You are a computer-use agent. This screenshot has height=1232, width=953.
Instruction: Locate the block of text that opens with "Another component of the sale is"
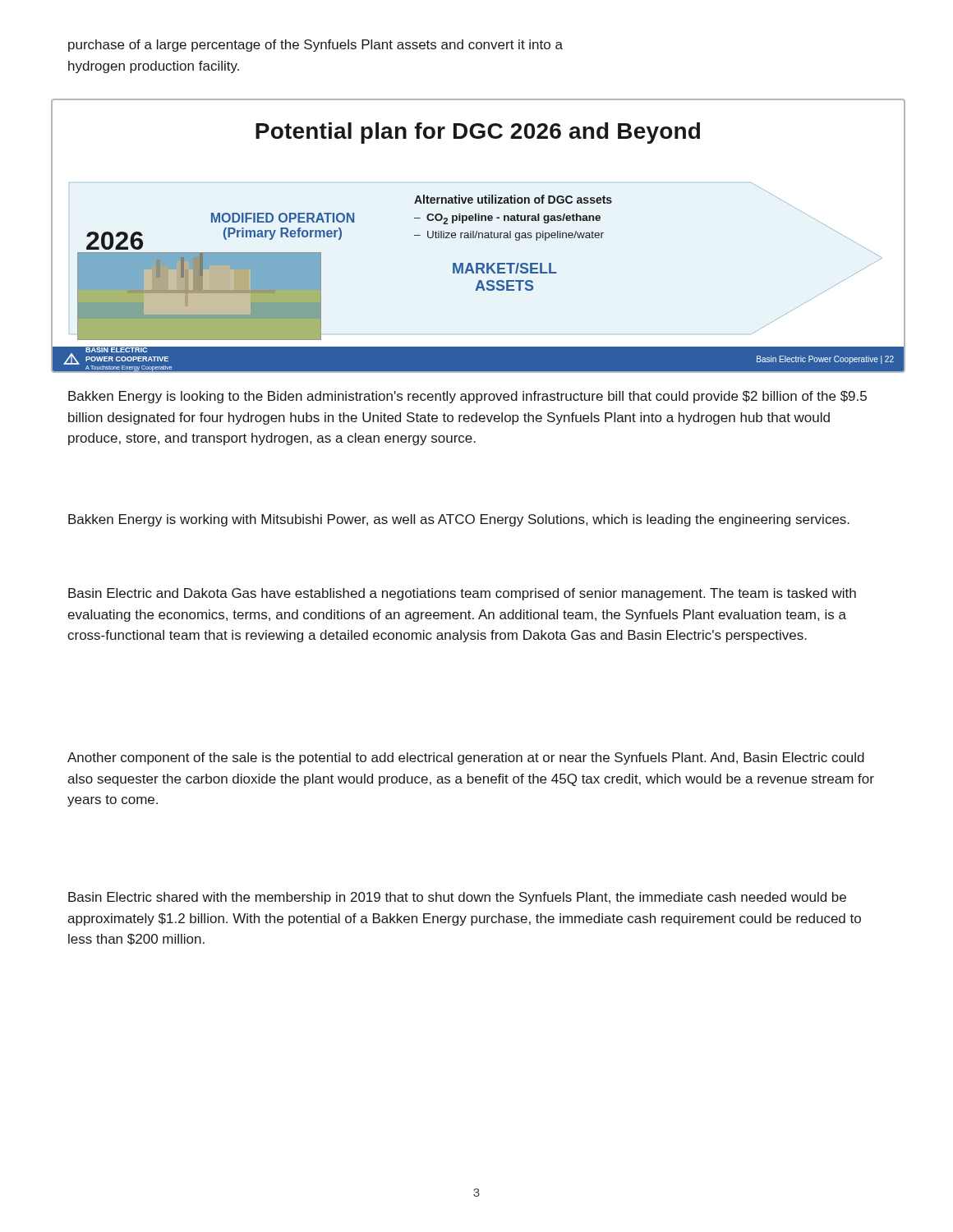[x=471, y=779]
